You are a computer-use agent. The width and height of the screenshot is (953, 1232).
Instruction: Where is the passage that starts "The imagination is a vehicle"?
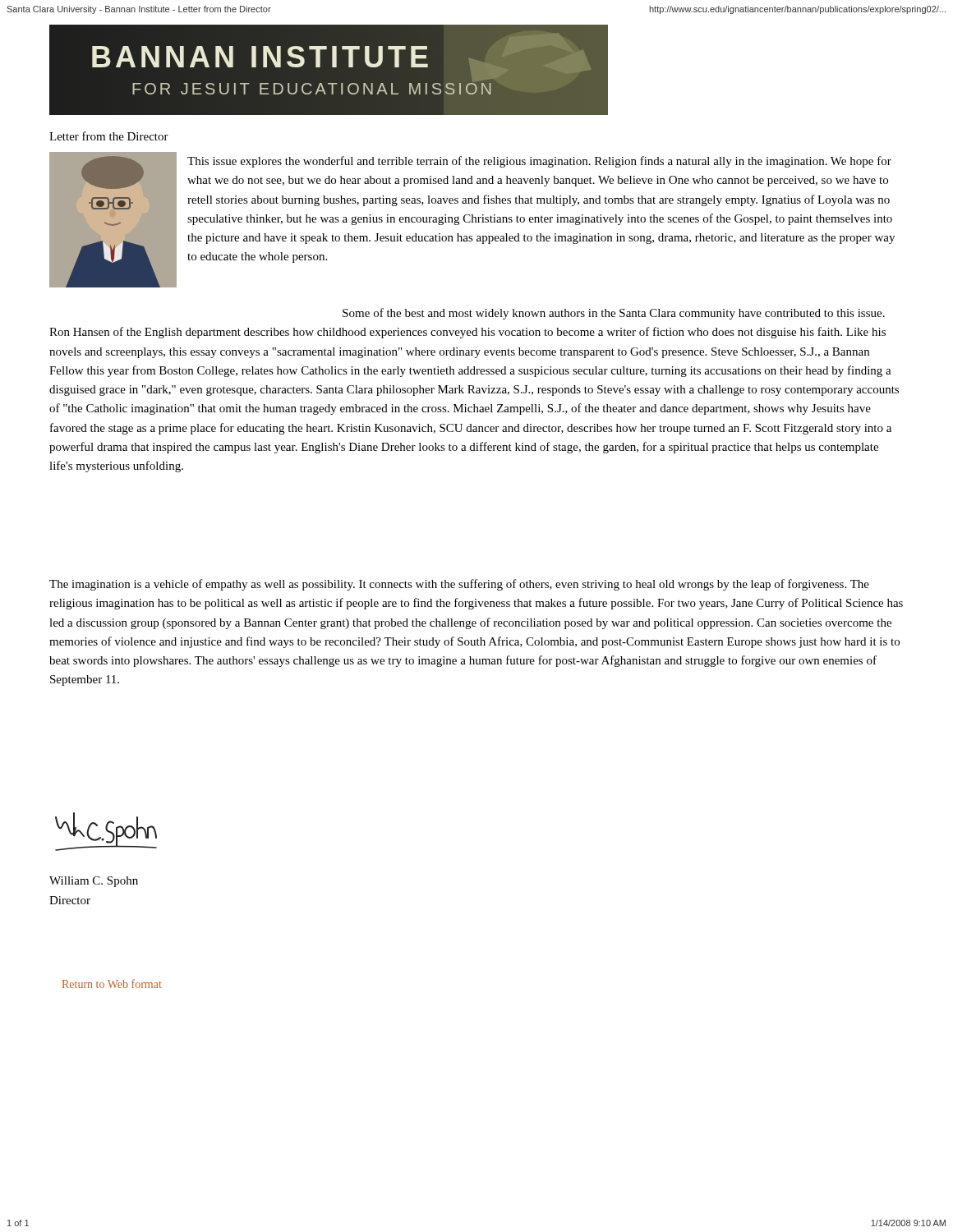coord(476,632)
